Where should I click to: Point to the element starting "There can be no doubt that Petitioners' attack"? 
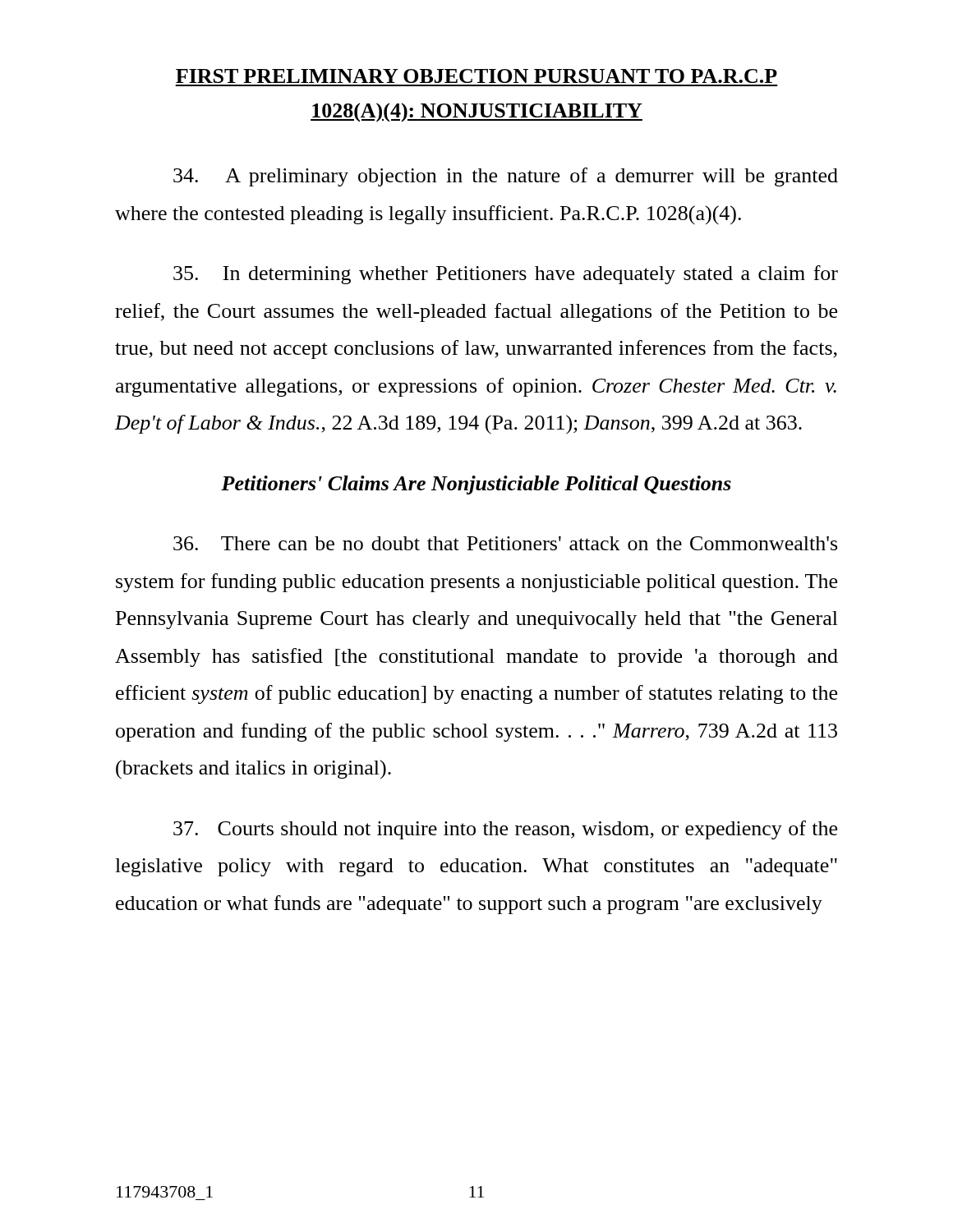click(476, 656)
